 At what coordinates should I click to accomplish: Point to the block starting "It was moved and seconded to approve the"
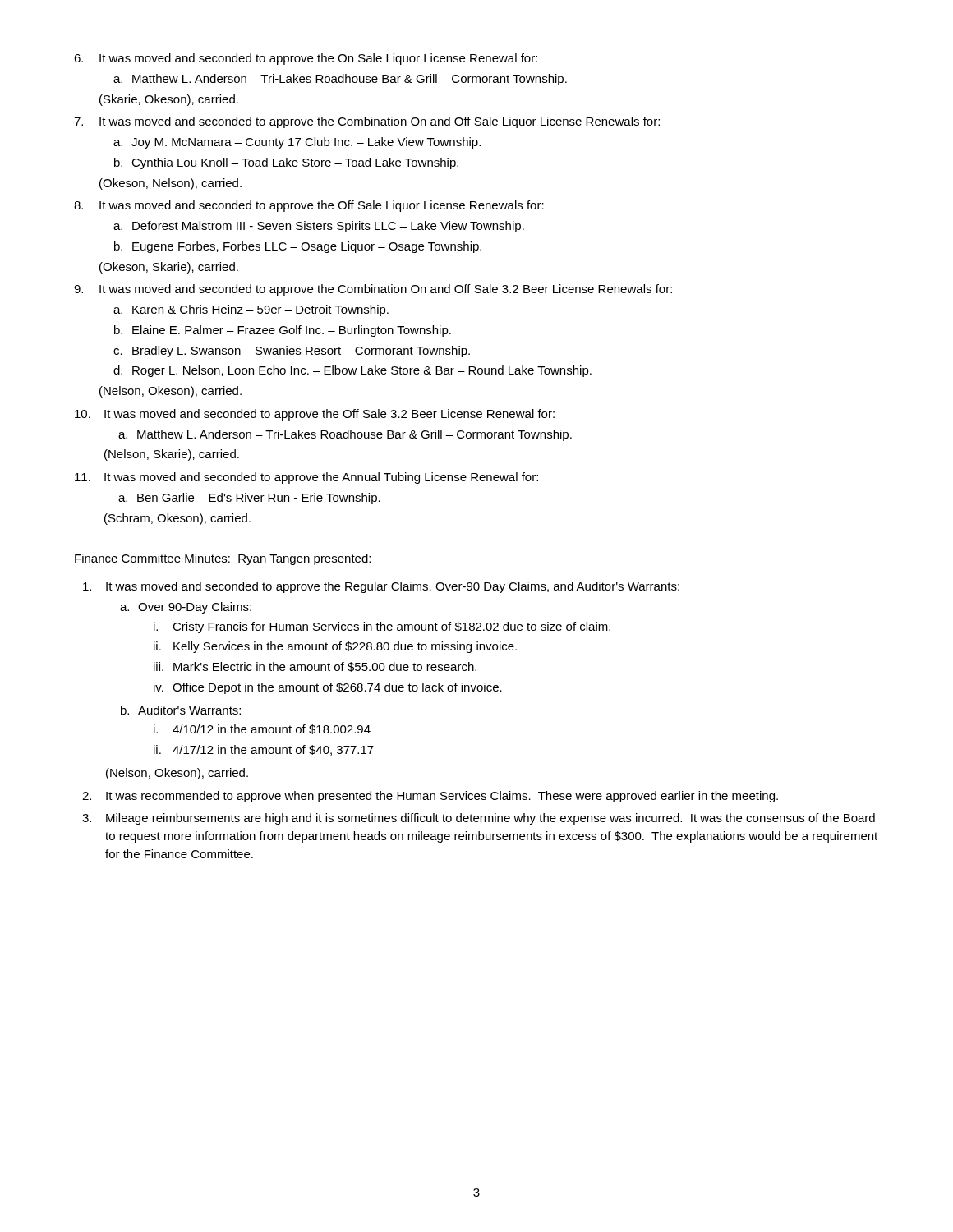click(x=481, y=679)
